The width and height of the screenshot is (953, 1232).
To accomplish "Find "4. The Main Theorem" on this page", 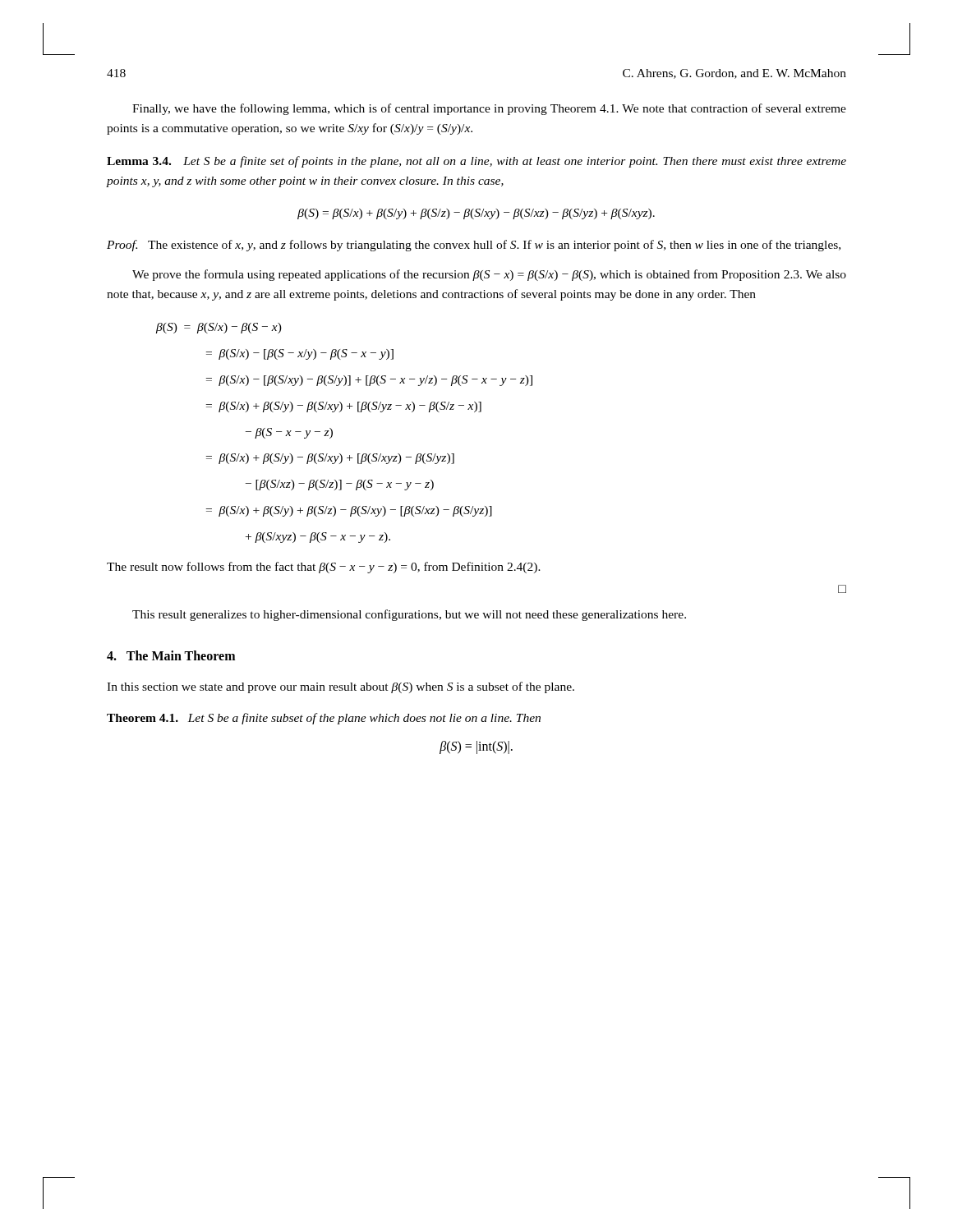I will [x=171, y=656].
